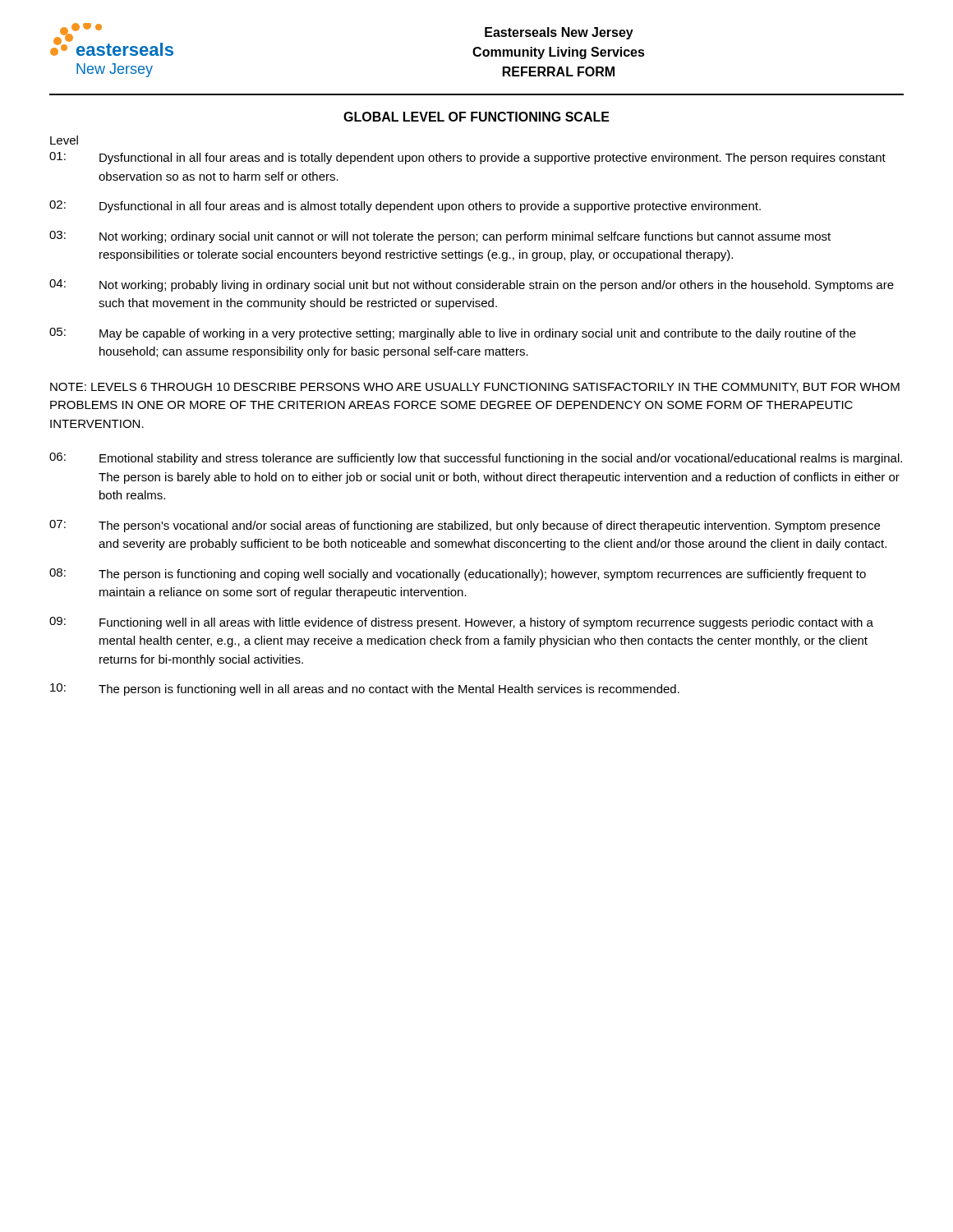The image size is (953, 1232).
Task: Point to the element starting "10: The person is functioning well in all"
Action: pos(476,689)
